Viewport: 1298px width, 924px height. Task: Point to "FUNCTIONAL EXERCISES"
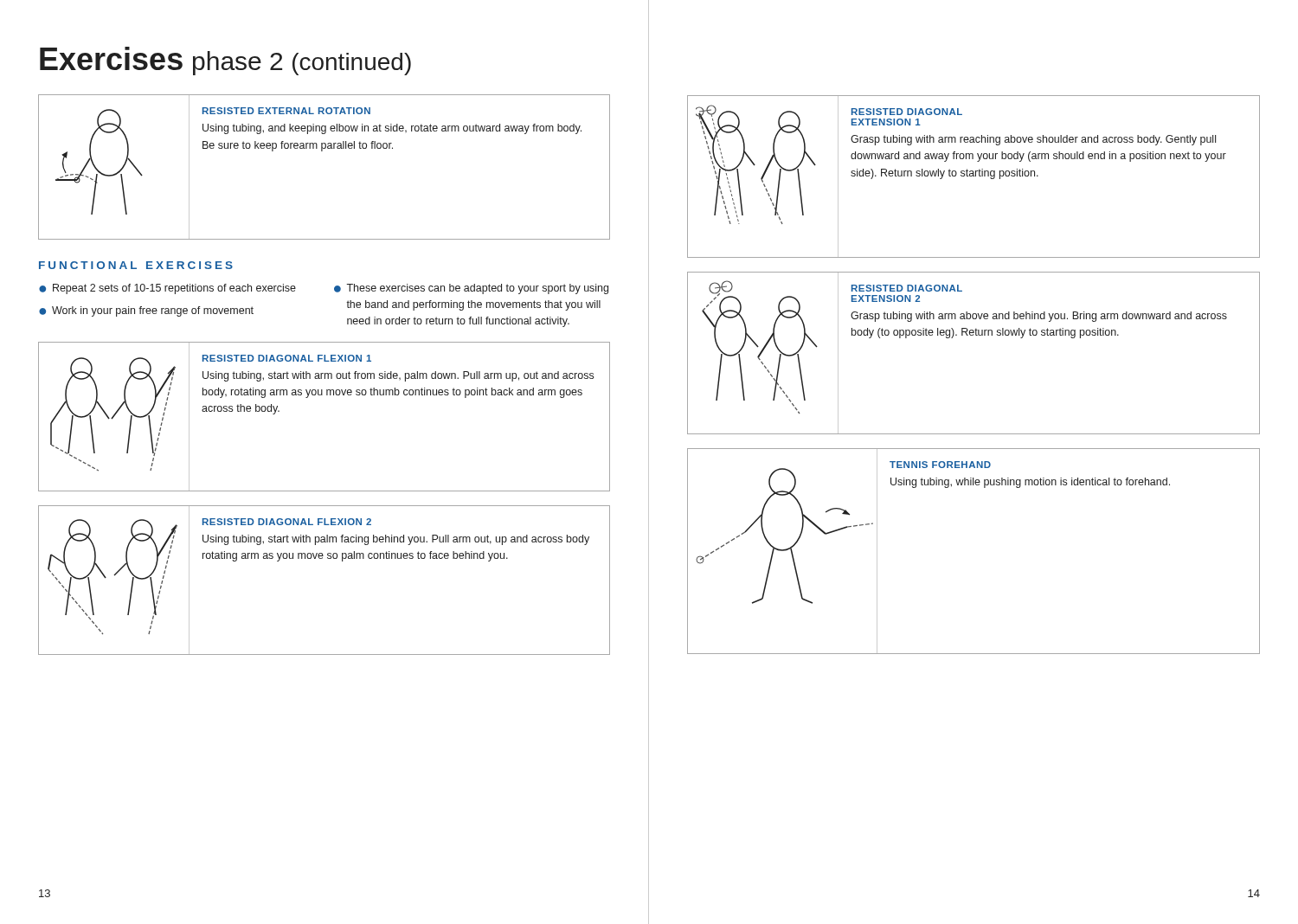pyautogui.click(x=137, y=266)
